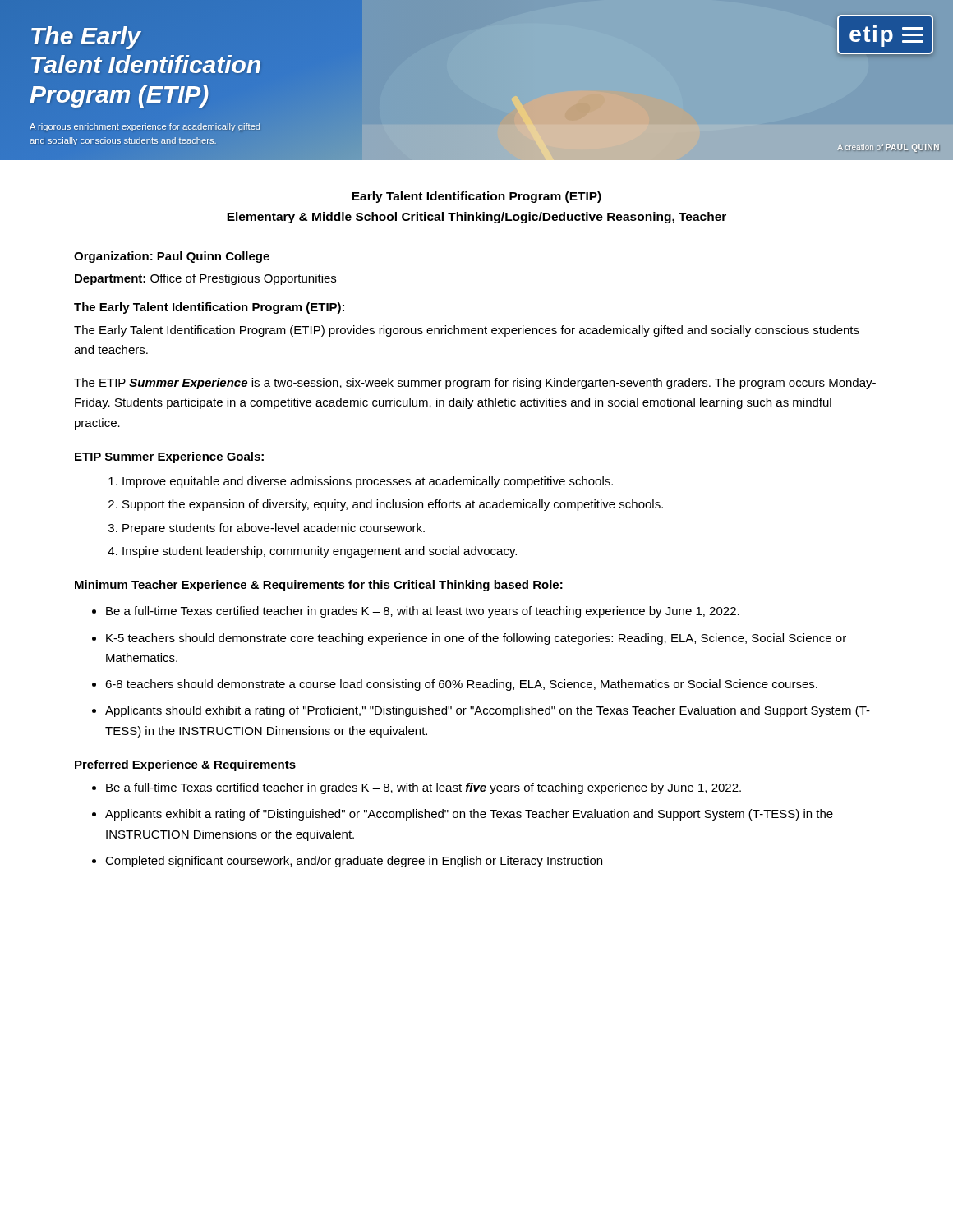The height and width of the screenshot is (1232, 953).
Task: Click on the list item with the text "Prepare students for"
Action: click(x=274, y=527)
